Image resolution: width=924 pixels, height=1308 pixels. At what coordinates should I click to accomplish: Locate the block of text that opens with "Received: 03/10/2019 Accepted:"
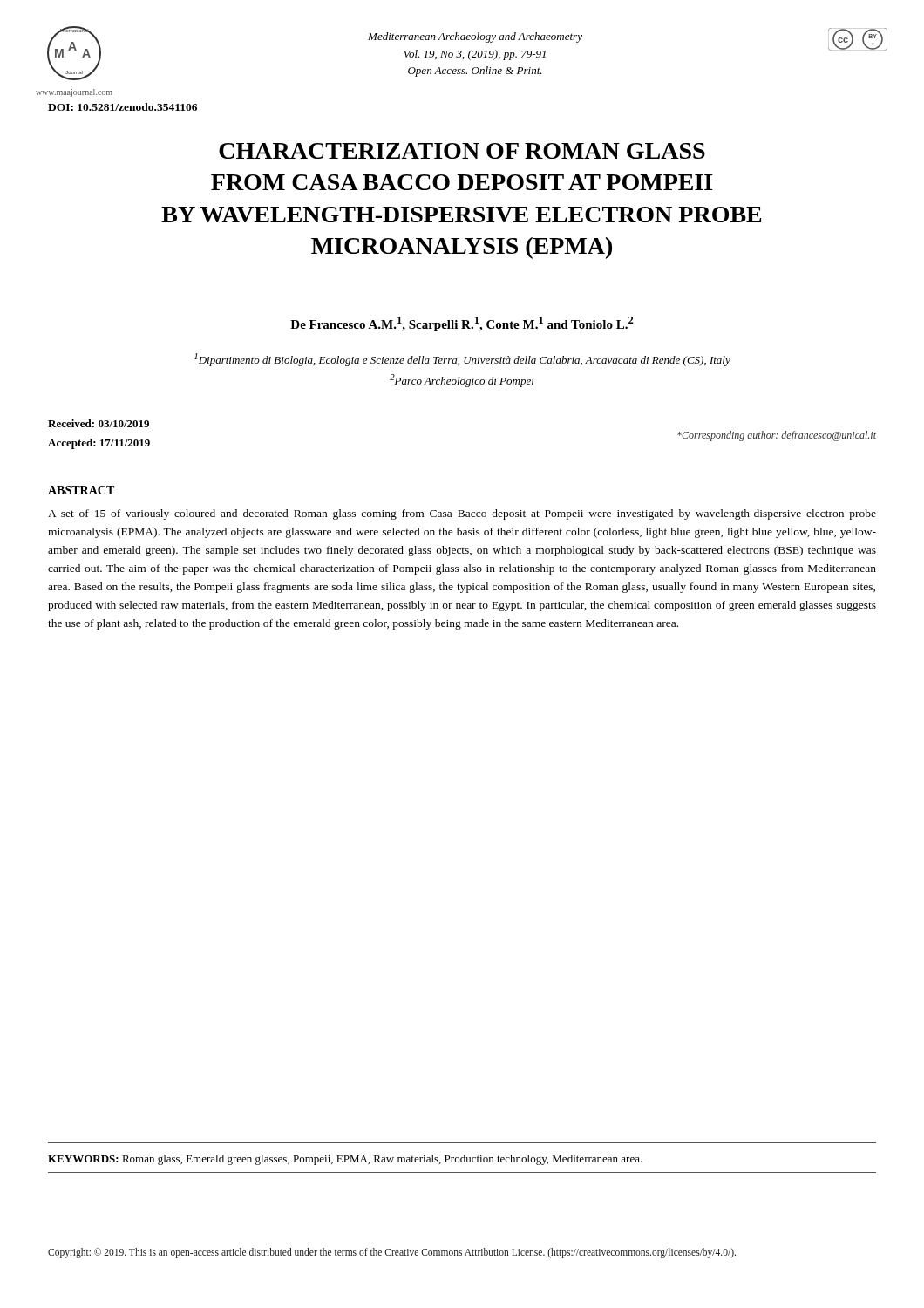(99, 433)
